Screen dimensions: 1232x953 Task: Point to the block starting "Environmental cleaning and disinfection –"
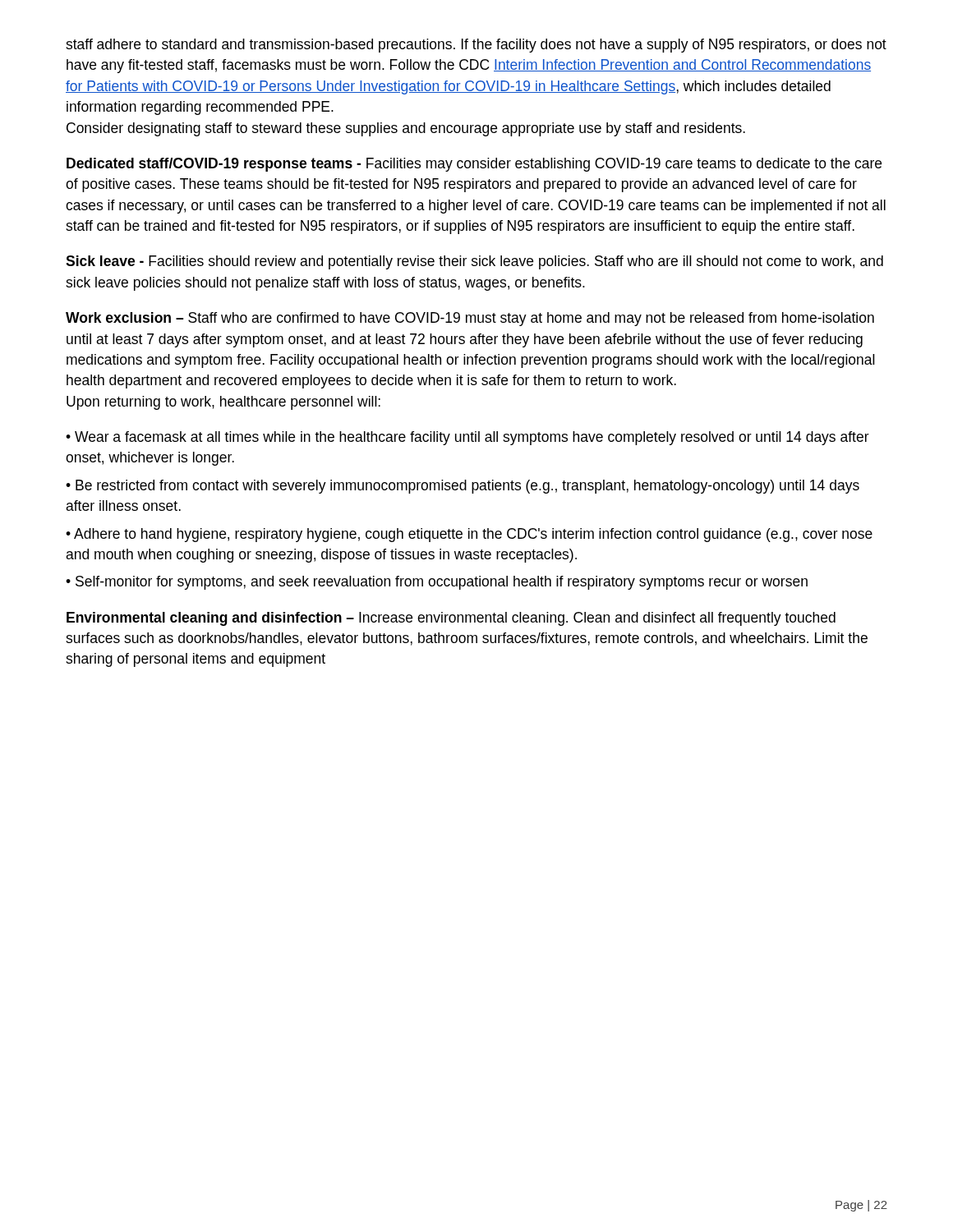click(x=467, y=638)
